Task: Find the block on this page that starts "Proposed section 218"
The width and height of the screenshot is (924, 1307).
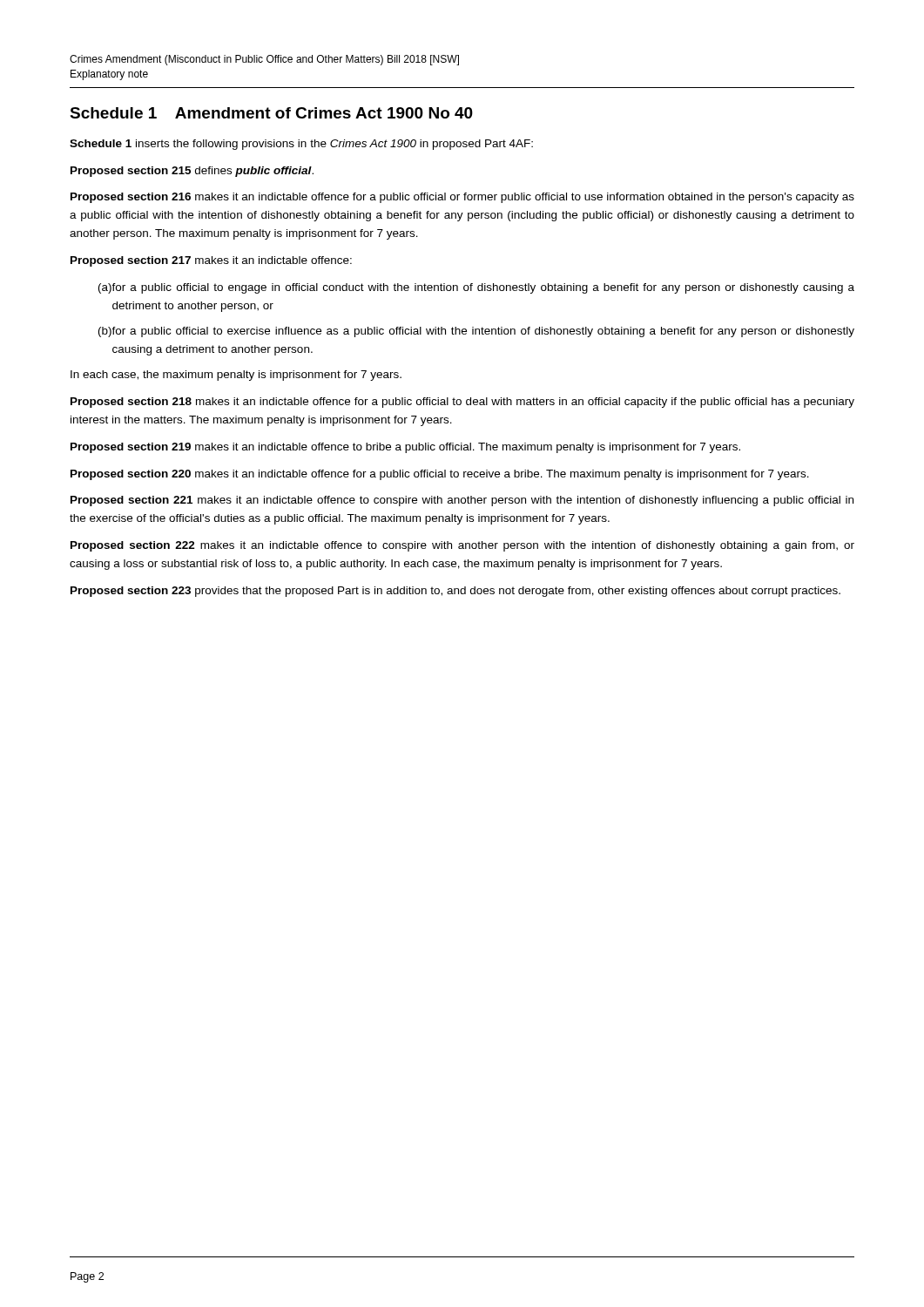Action: click(462, 410)
